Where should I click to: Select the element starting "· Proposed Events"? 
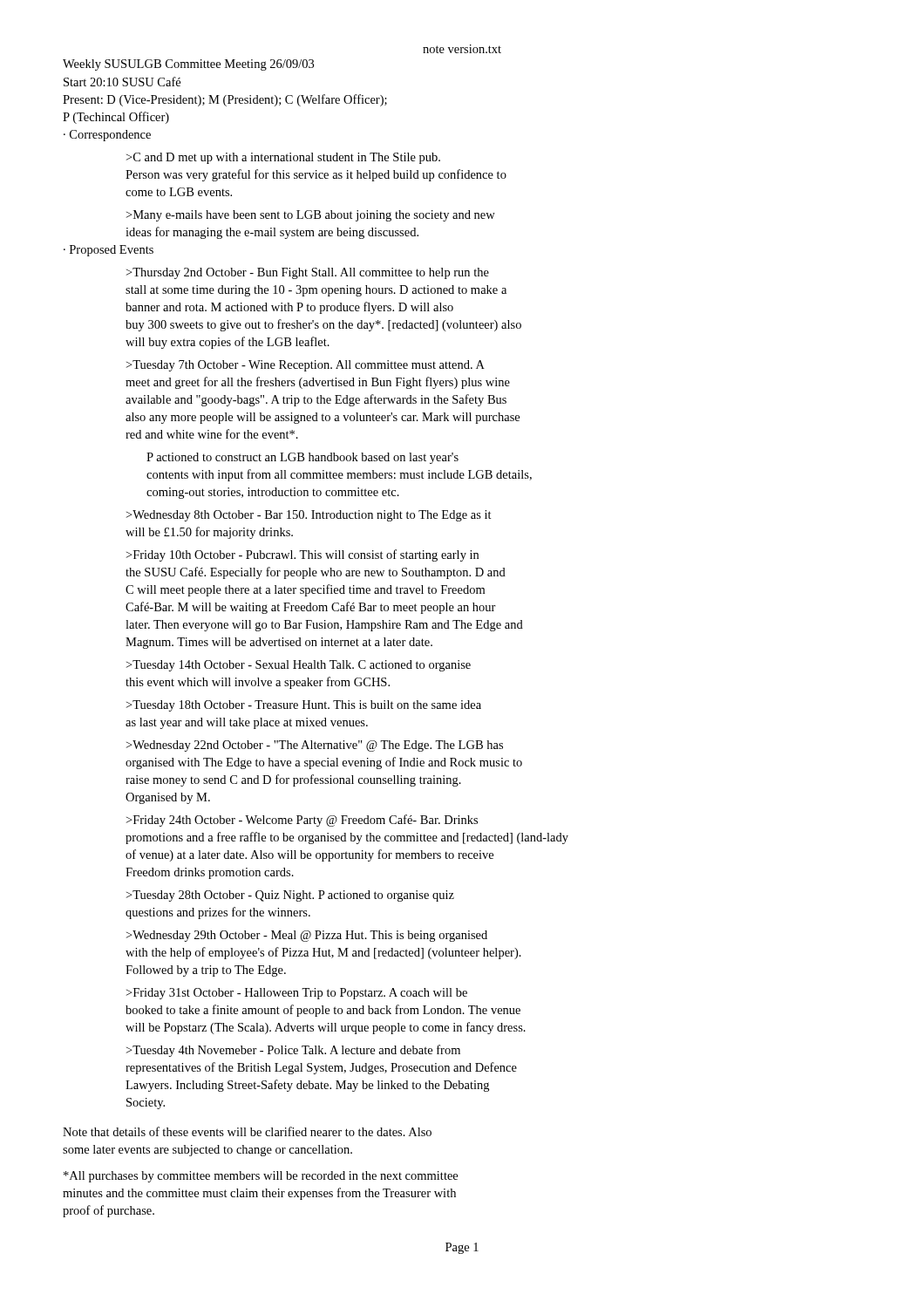(x=109, y=251)
